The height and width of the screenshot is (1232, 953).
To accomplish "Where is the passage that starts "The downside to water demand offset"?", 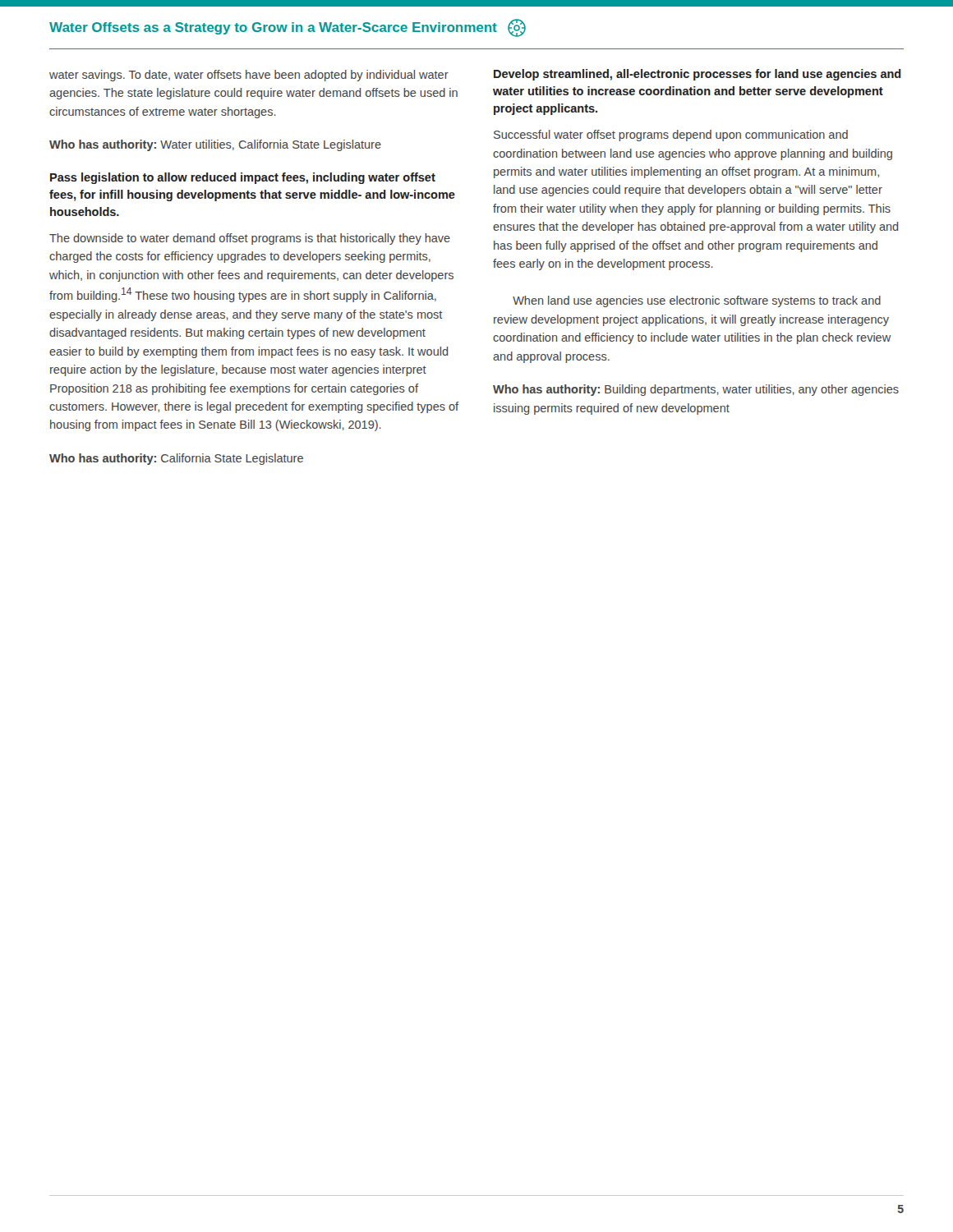I will pyautogui.click(x=254, y=332).
